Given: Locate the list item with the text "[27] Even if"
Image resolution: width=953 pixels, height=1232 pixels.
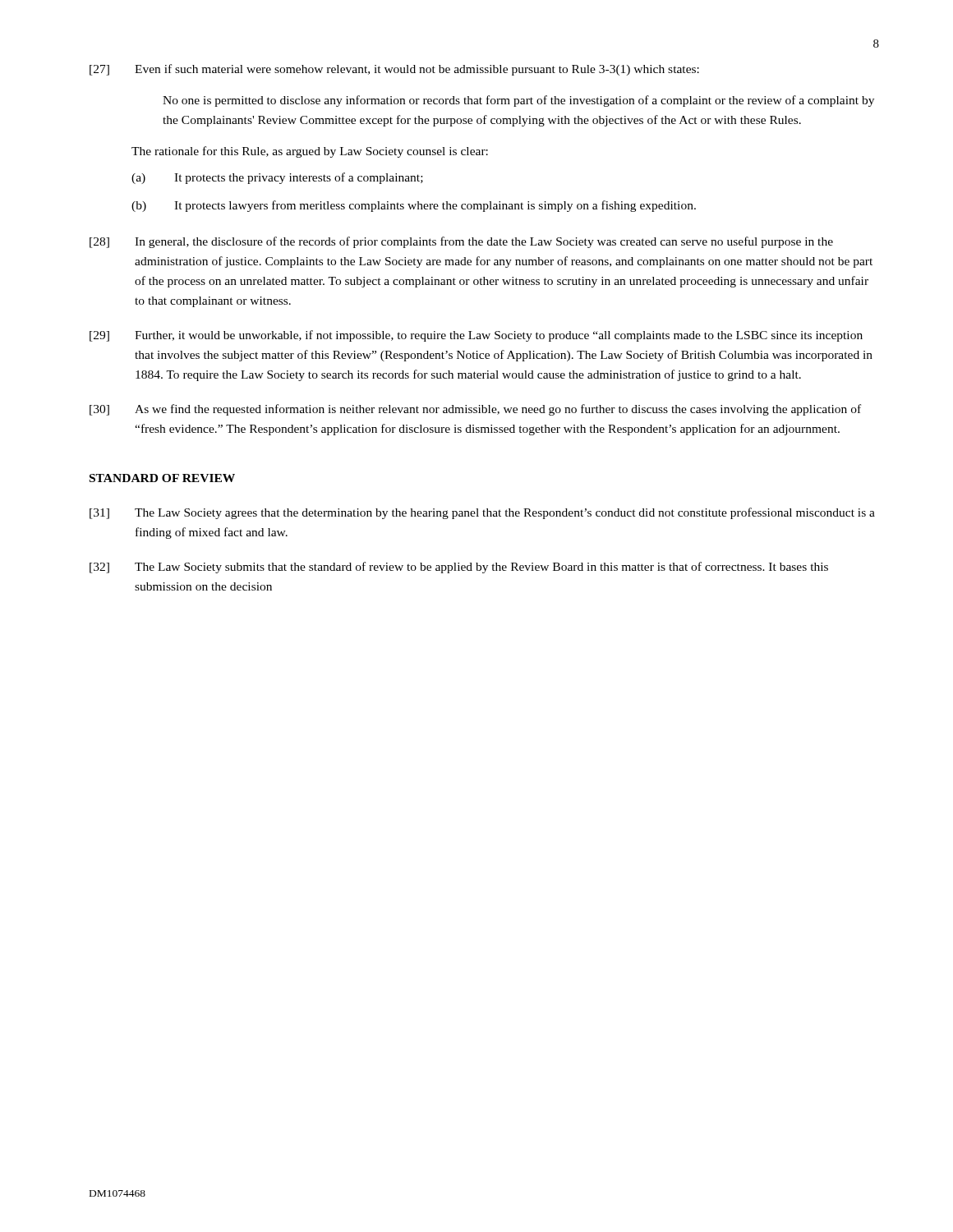Looking at the screenshot, I should pyautogui.click(x=484, y=69).
